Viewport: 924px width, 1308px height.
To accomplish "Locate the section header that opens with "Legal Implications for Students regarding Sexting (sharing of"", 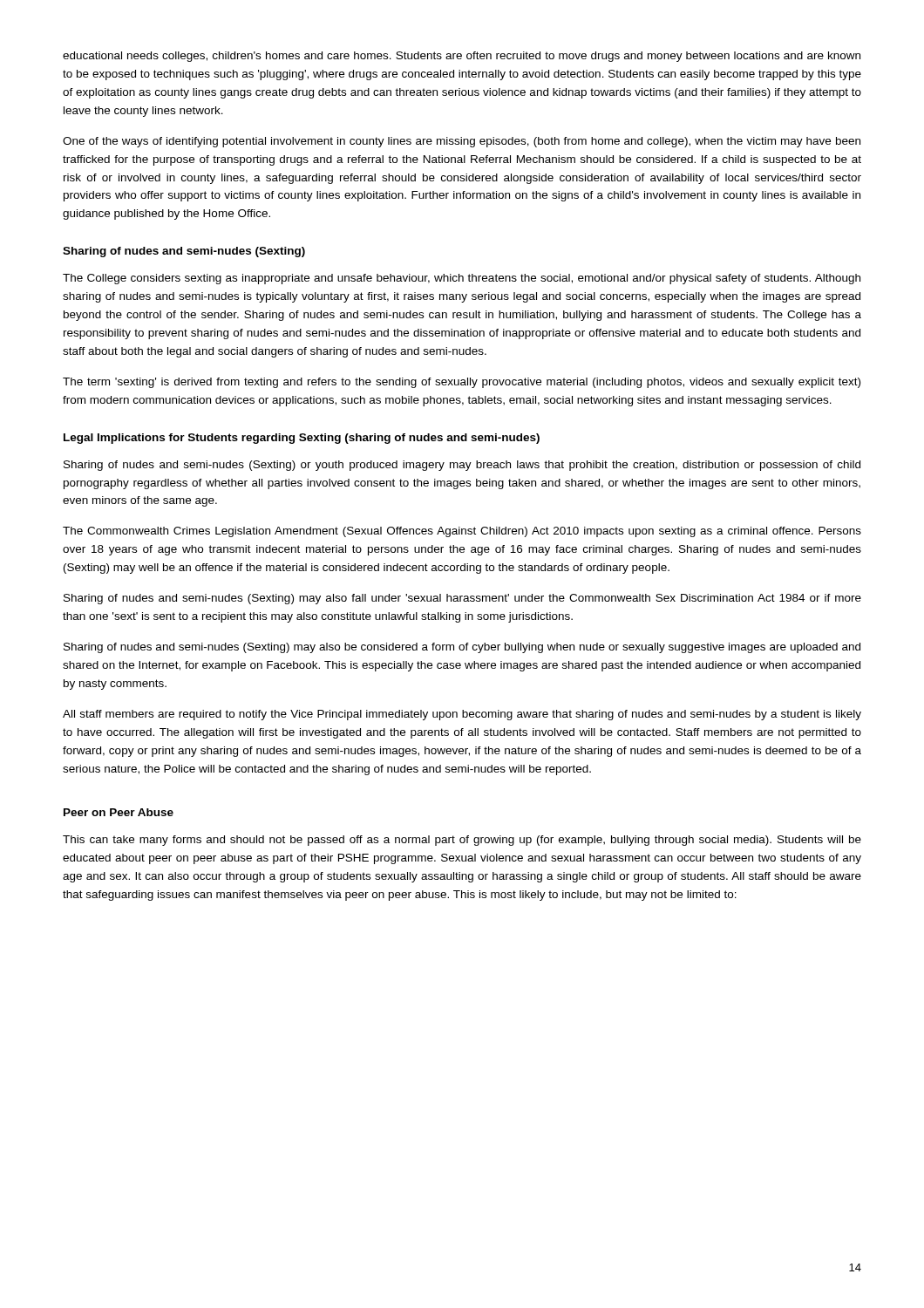I will click(301, 437).
